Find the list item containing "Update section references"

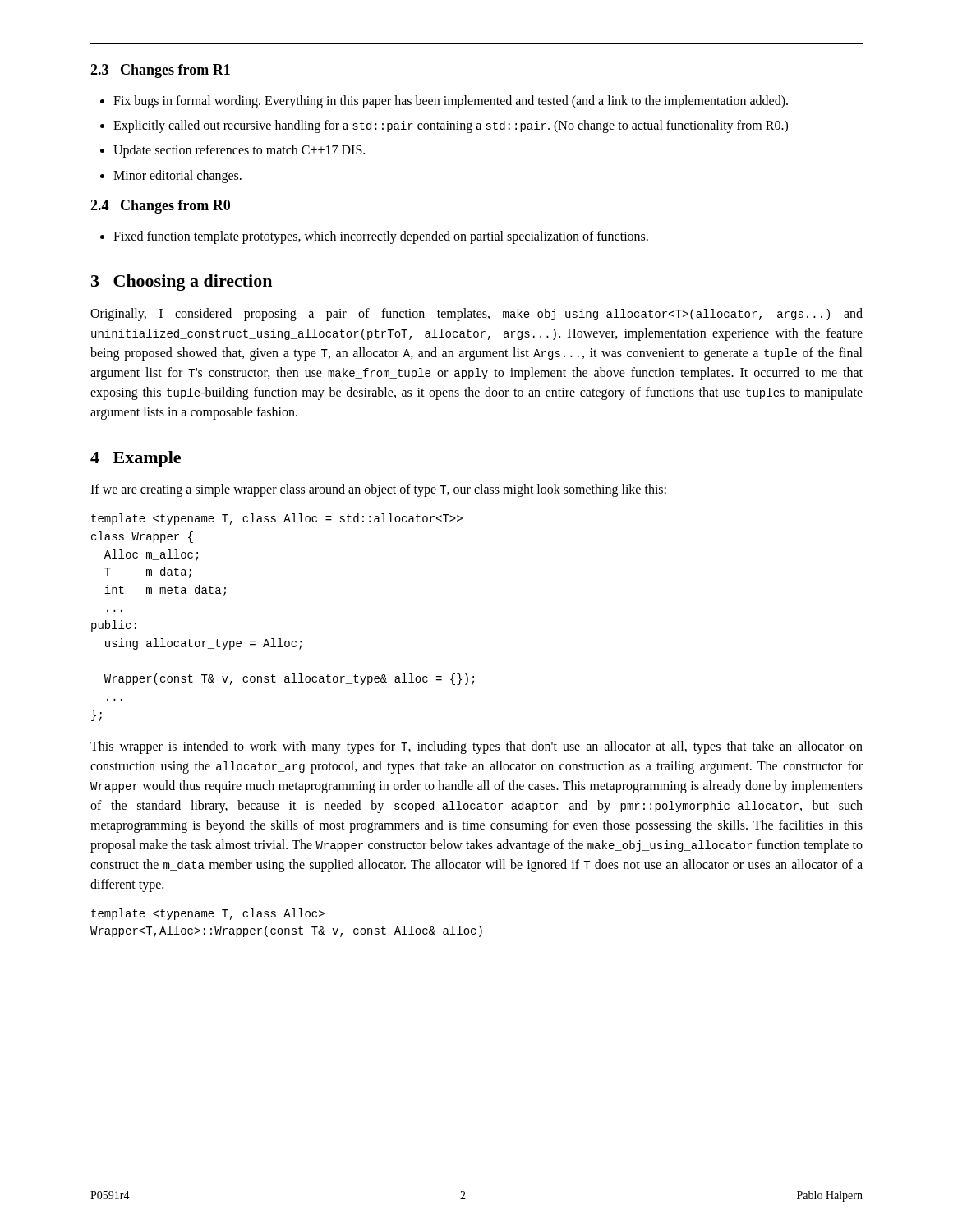(239, 151)
